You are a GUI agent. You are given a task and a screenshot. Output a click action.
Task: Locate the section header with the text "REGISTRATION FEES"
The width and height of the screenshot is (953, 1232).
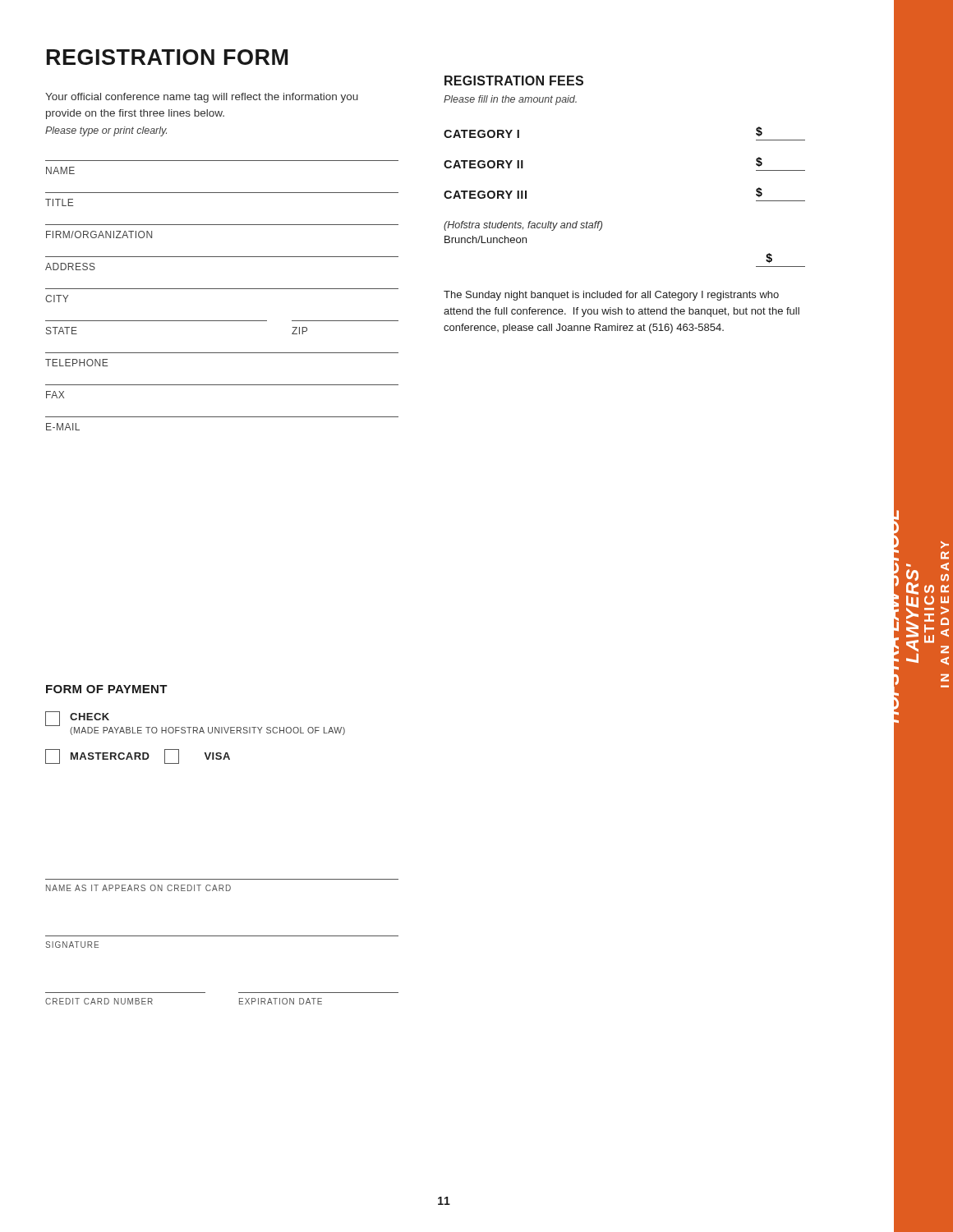pyautogui.click(x=514, y=81)
